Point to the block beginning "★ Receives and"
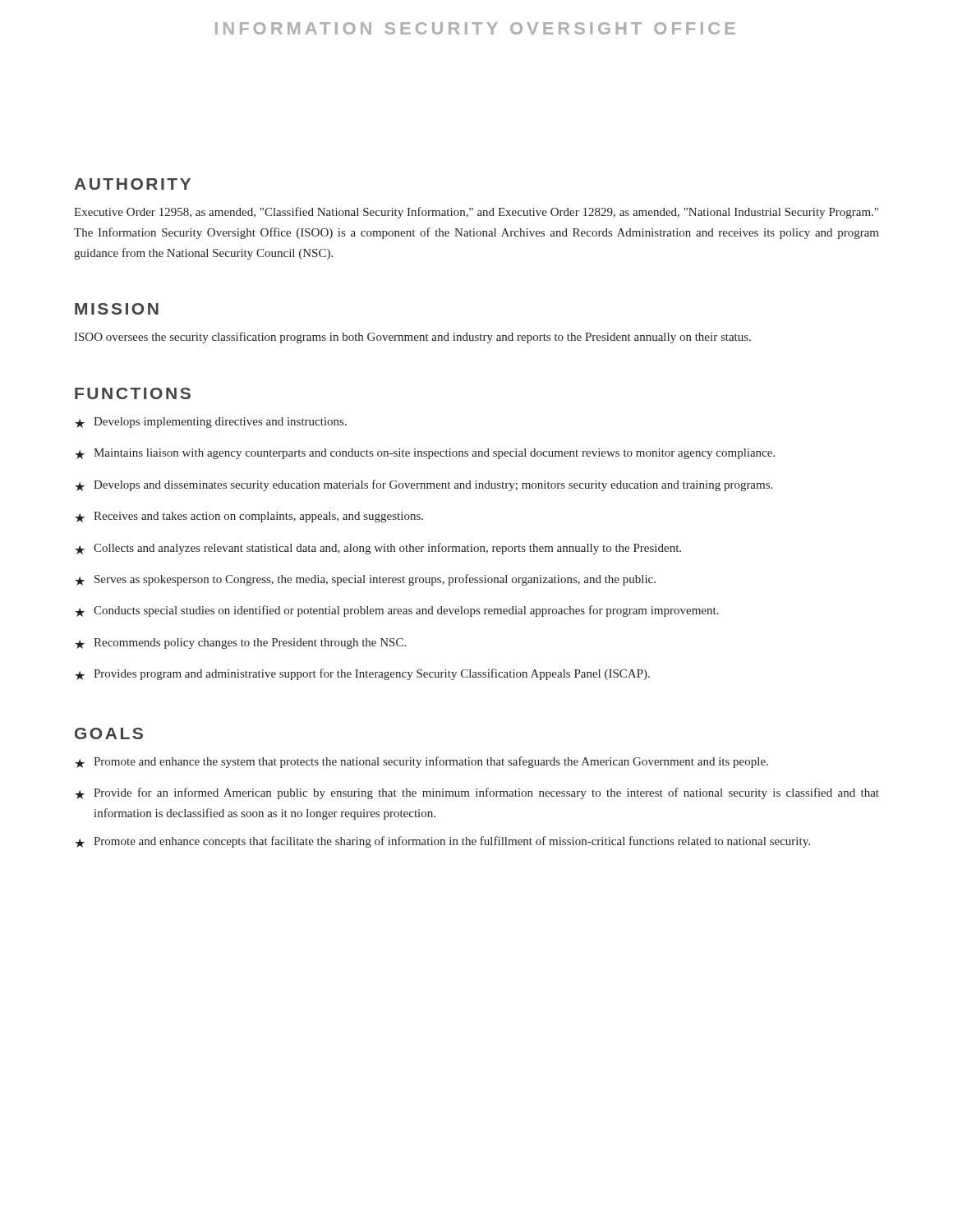Screen dimensions: 1232x953 tap(249, 517)
